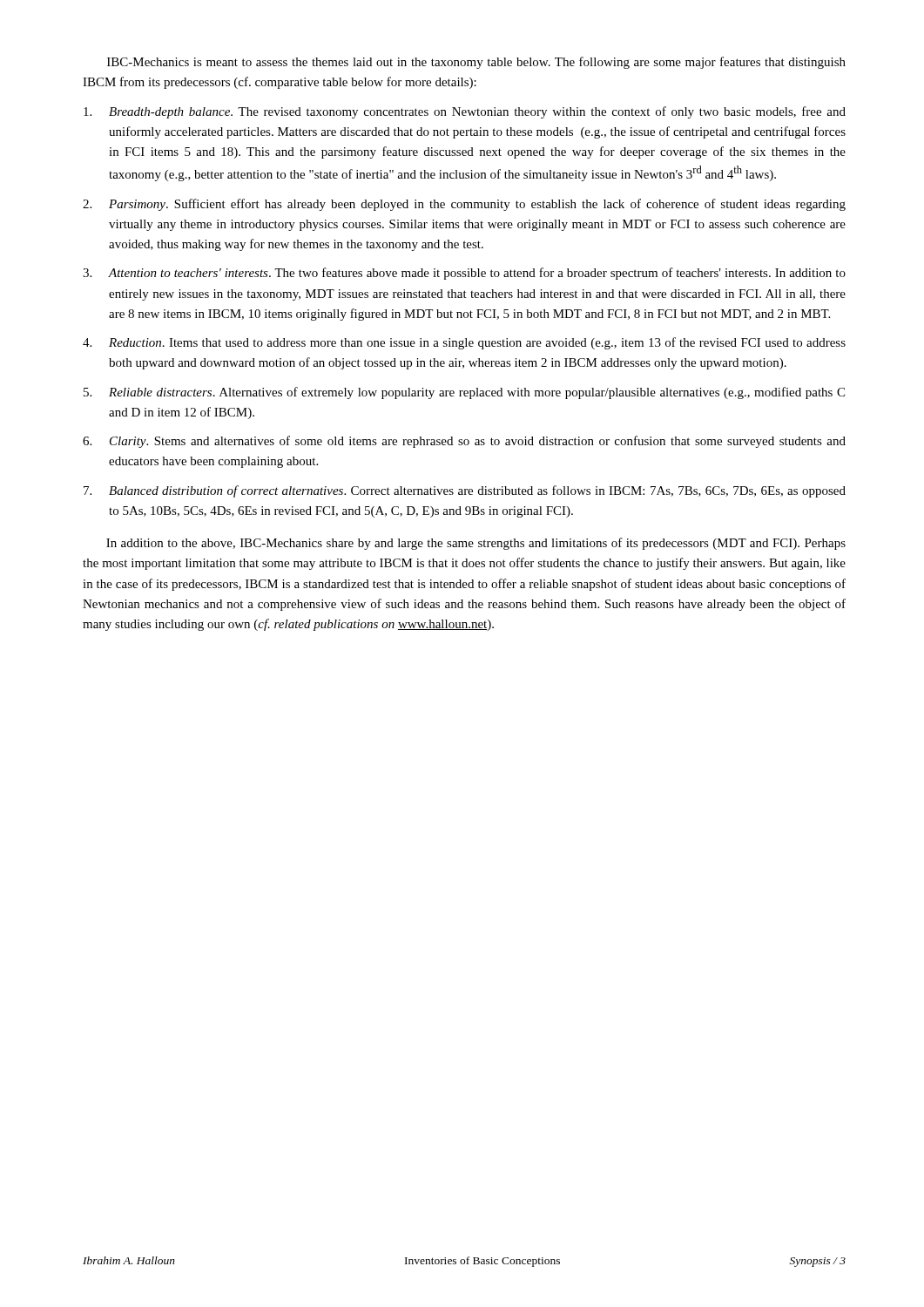924x1307 pixels.
Task: Locate the region starting "In addition to"
Action: coord(464,583)
